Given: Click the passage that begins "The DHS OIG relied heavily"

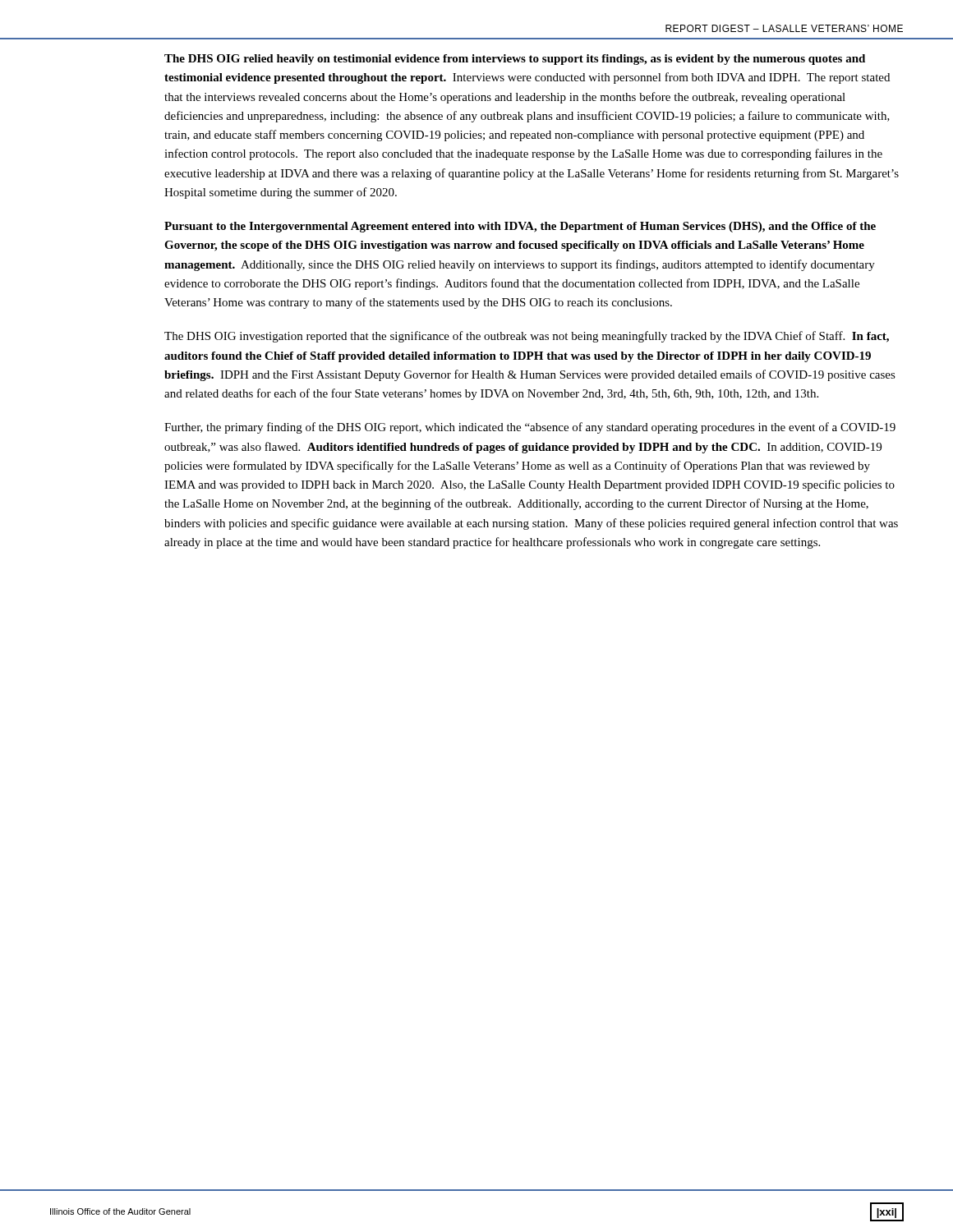Looking at the screenshot, I should [532, 125].
